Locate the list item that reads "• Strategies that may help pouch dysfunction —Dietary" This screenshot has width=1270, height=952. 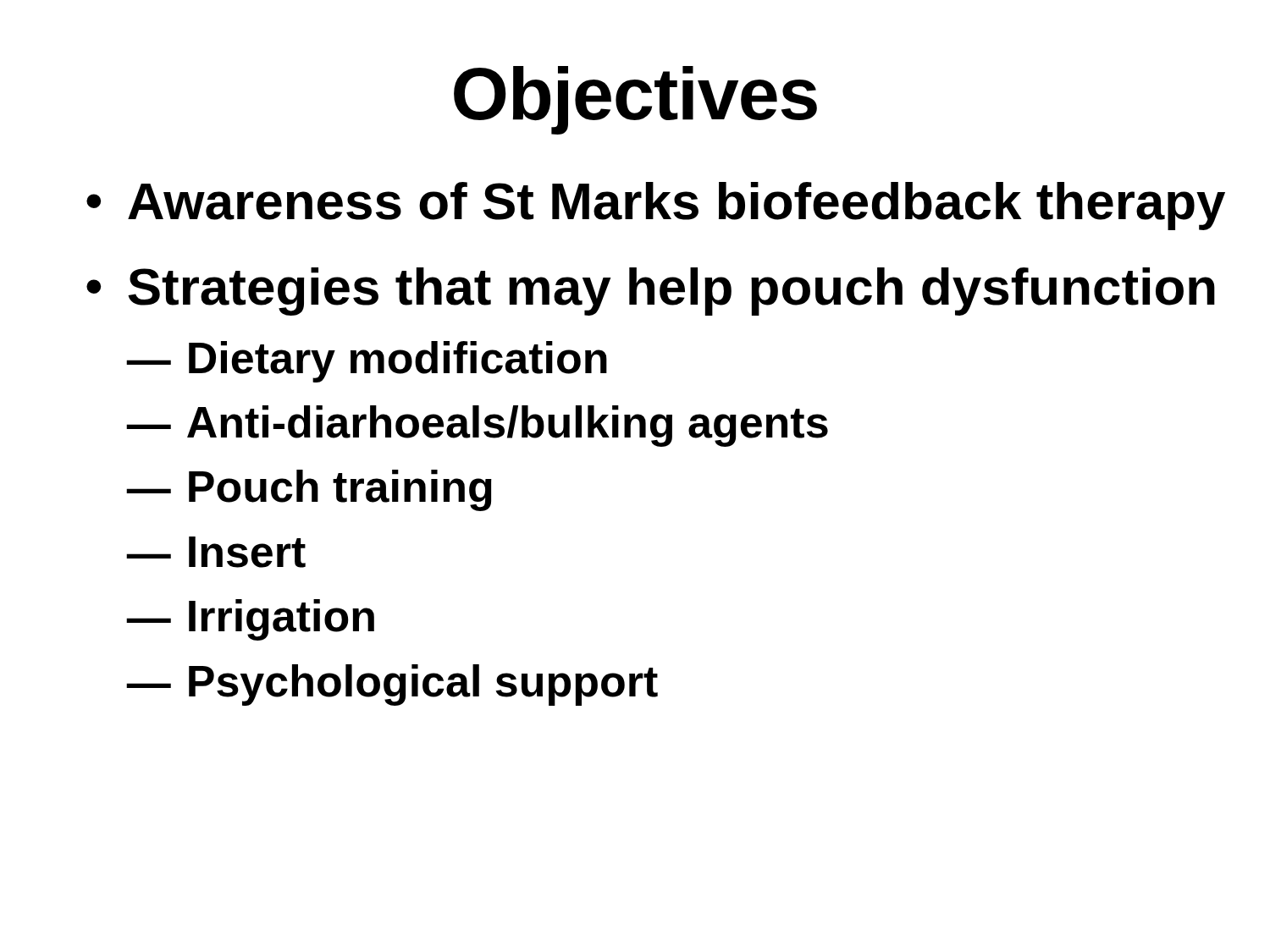(651, 292)
